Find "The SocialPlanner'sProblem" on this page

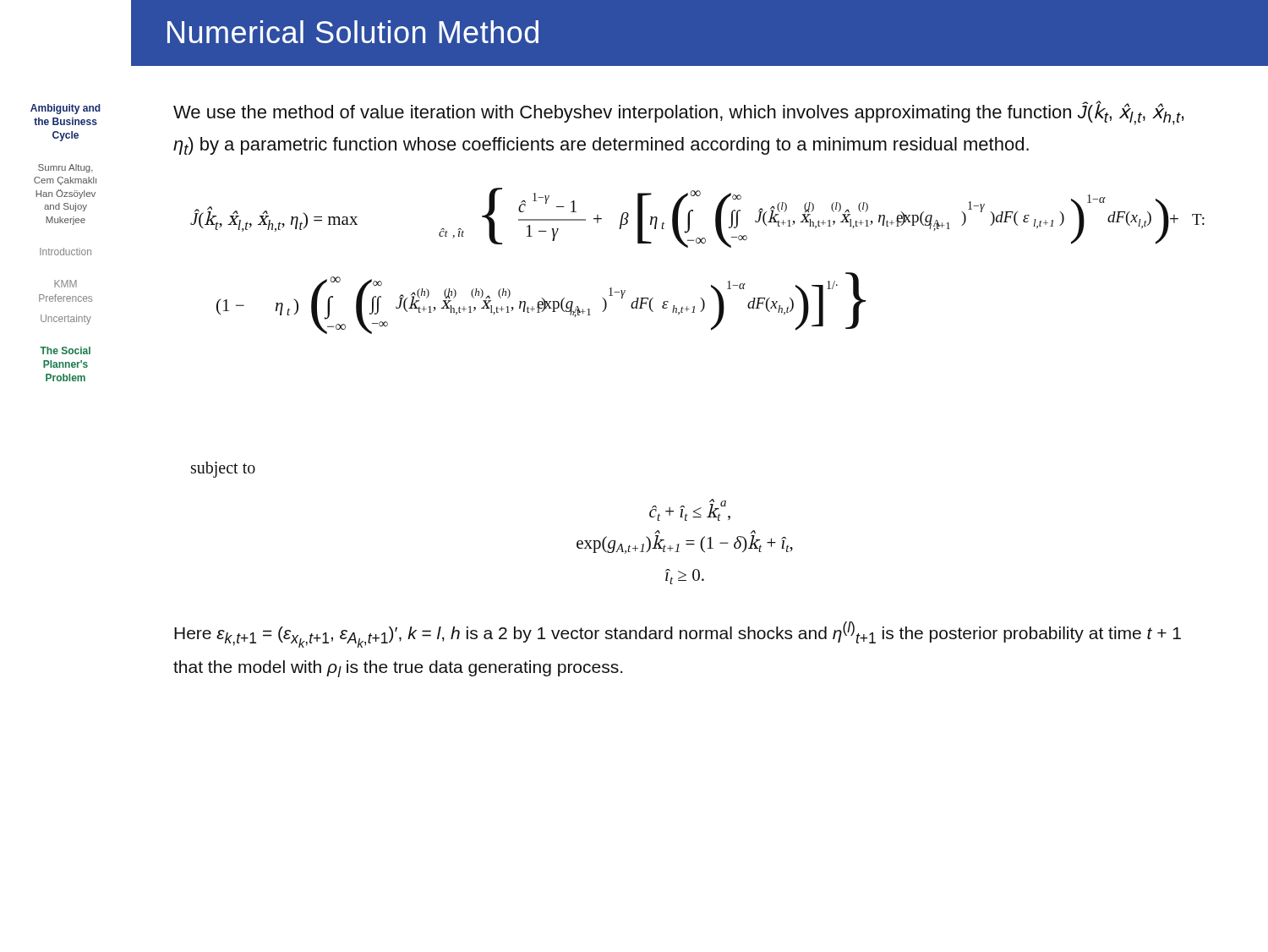click(x=66, y=364)
